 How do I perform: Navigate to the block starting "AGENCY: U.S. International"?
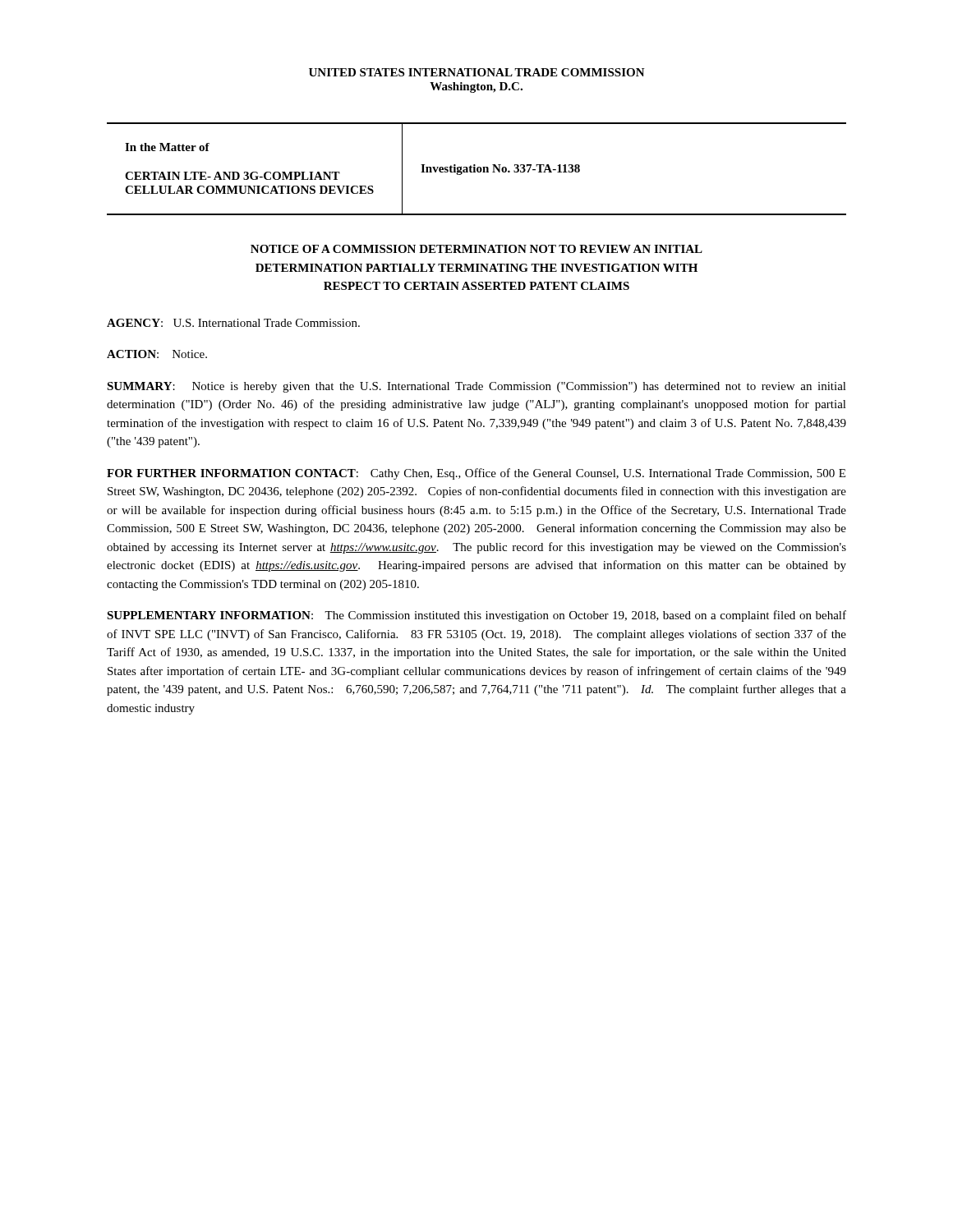[x=234, y=322]
